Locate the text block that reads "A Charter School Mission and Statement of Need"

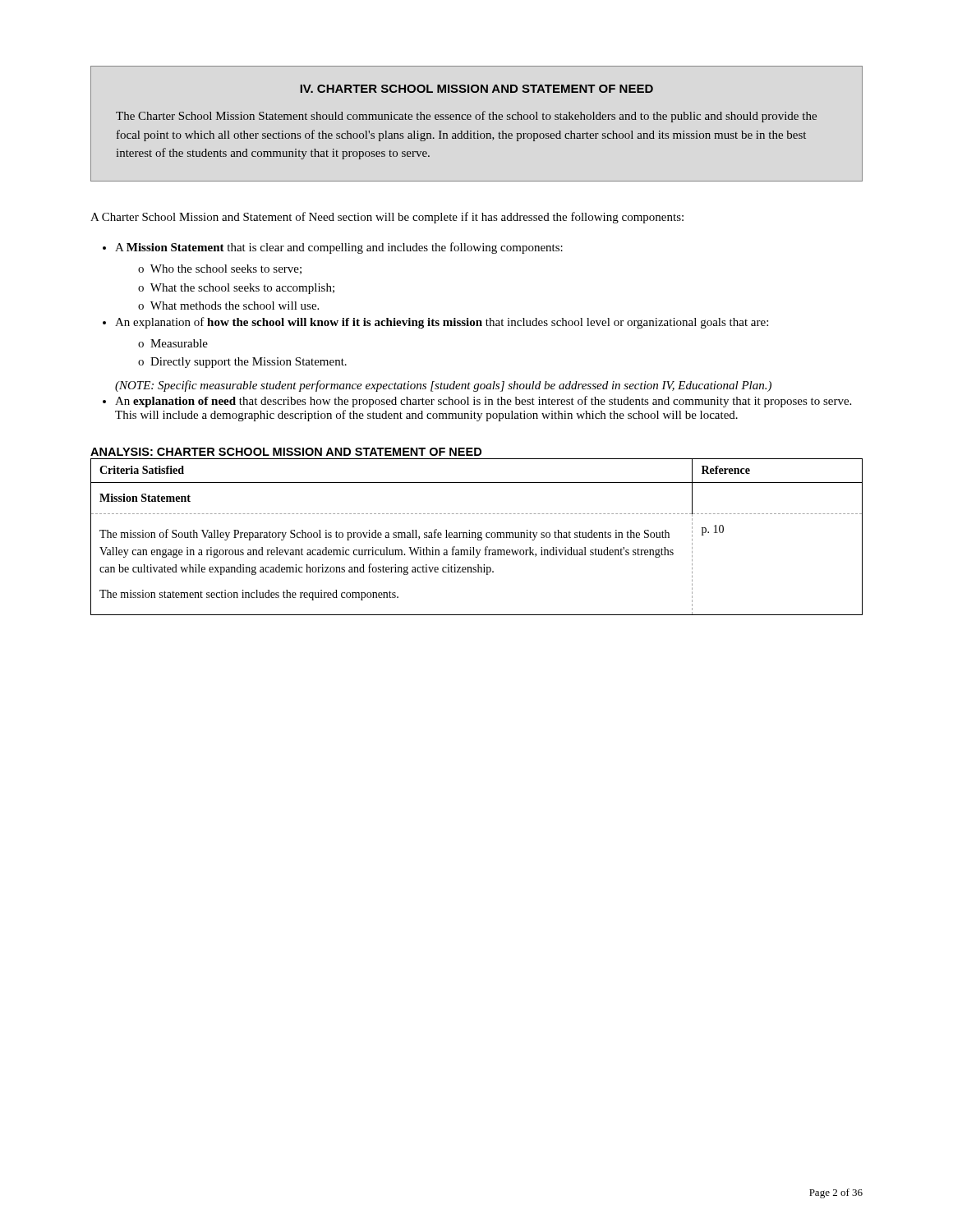click(387, 216)
